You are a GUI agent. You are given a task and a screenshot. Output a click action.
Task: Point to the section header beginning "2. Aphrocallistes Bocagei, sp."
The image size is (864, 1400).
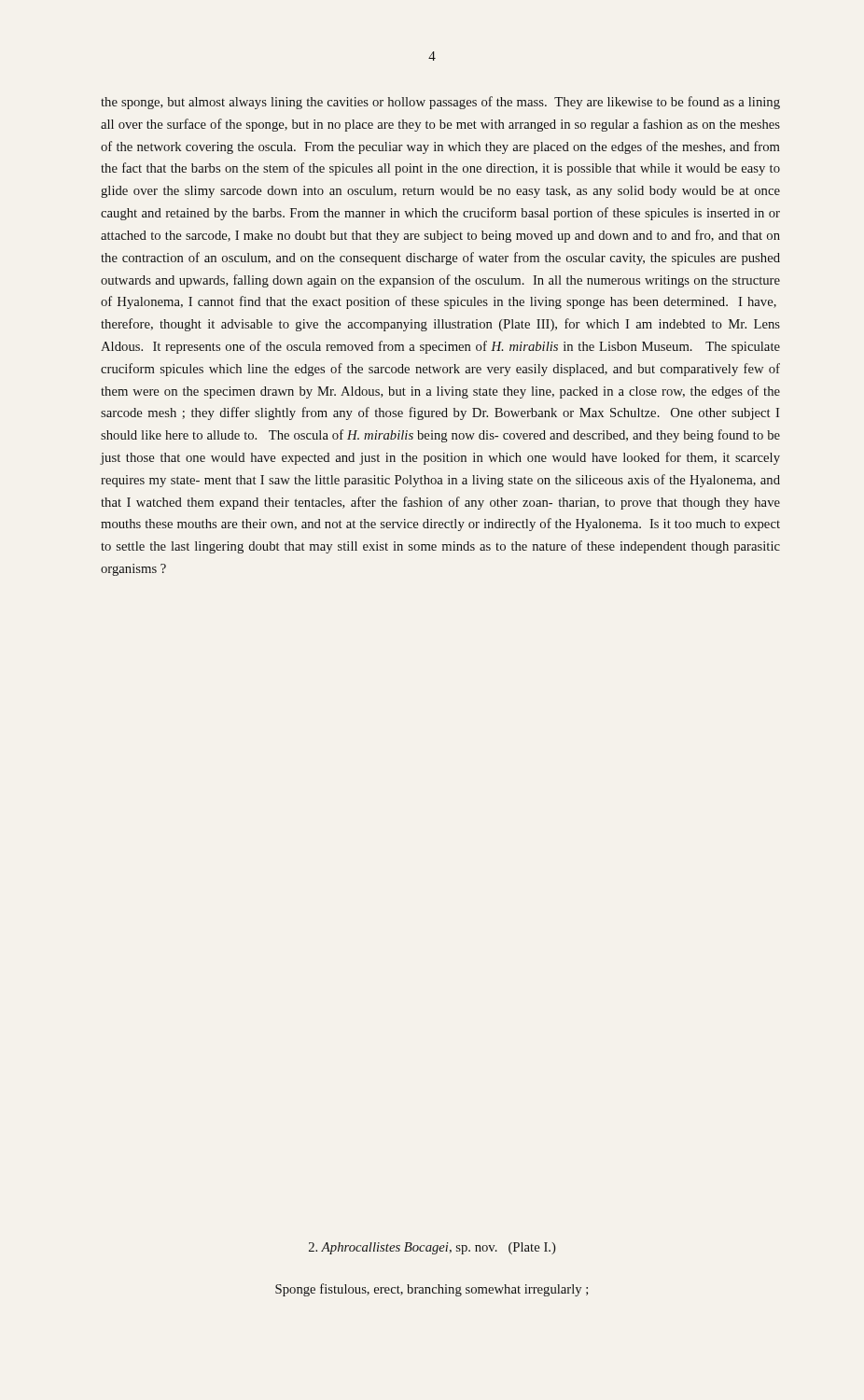tap(432, 1247)
